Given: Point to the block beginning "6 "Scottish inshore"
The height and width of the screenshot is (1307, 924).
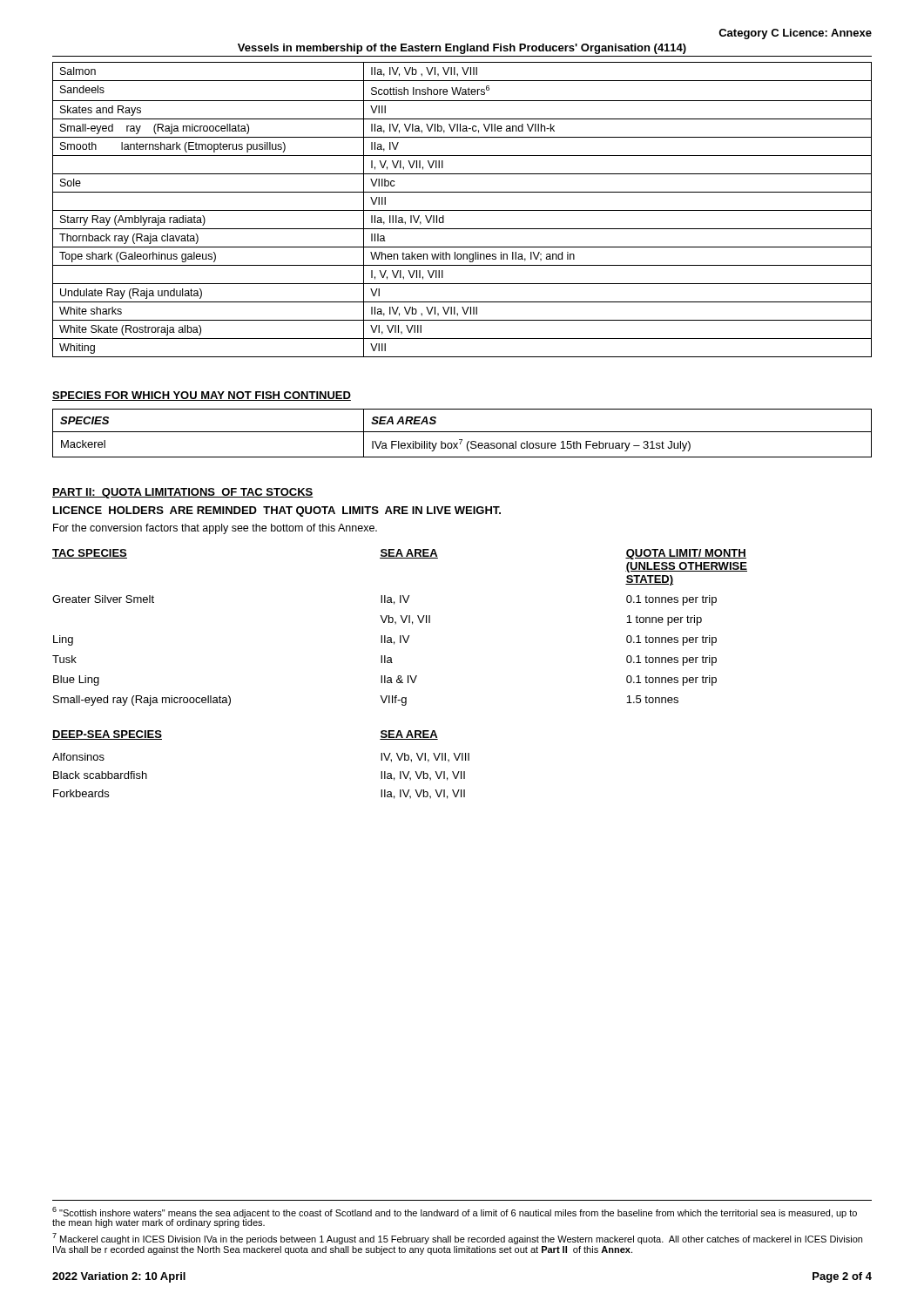Looking at the screenshot, I should click(462, 1230).
